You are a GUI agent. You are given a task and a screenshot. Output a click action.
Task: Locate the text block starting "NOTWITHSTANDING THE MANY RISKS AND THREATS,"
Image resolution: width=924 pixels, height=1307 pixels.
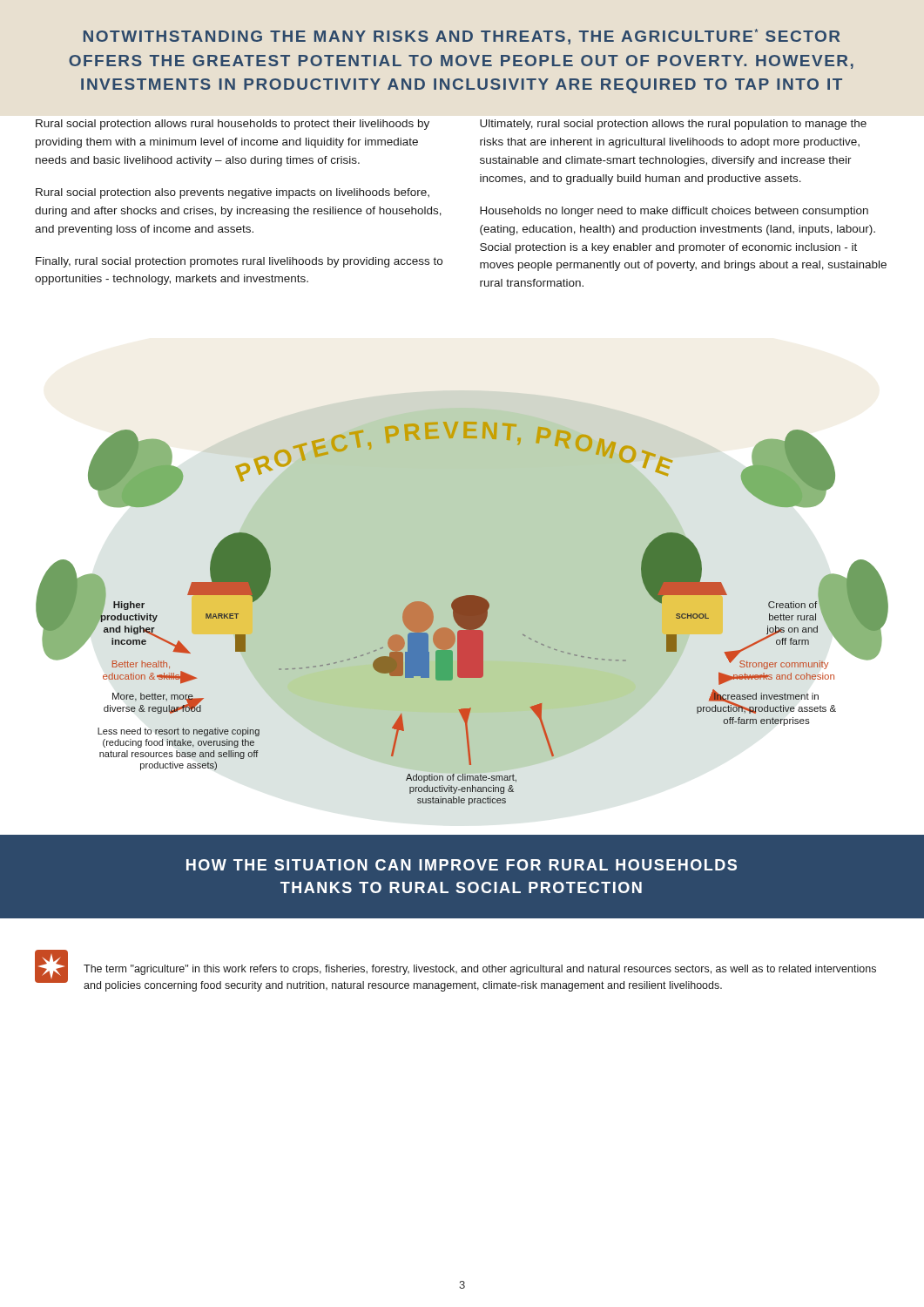[x=462, y=60]
